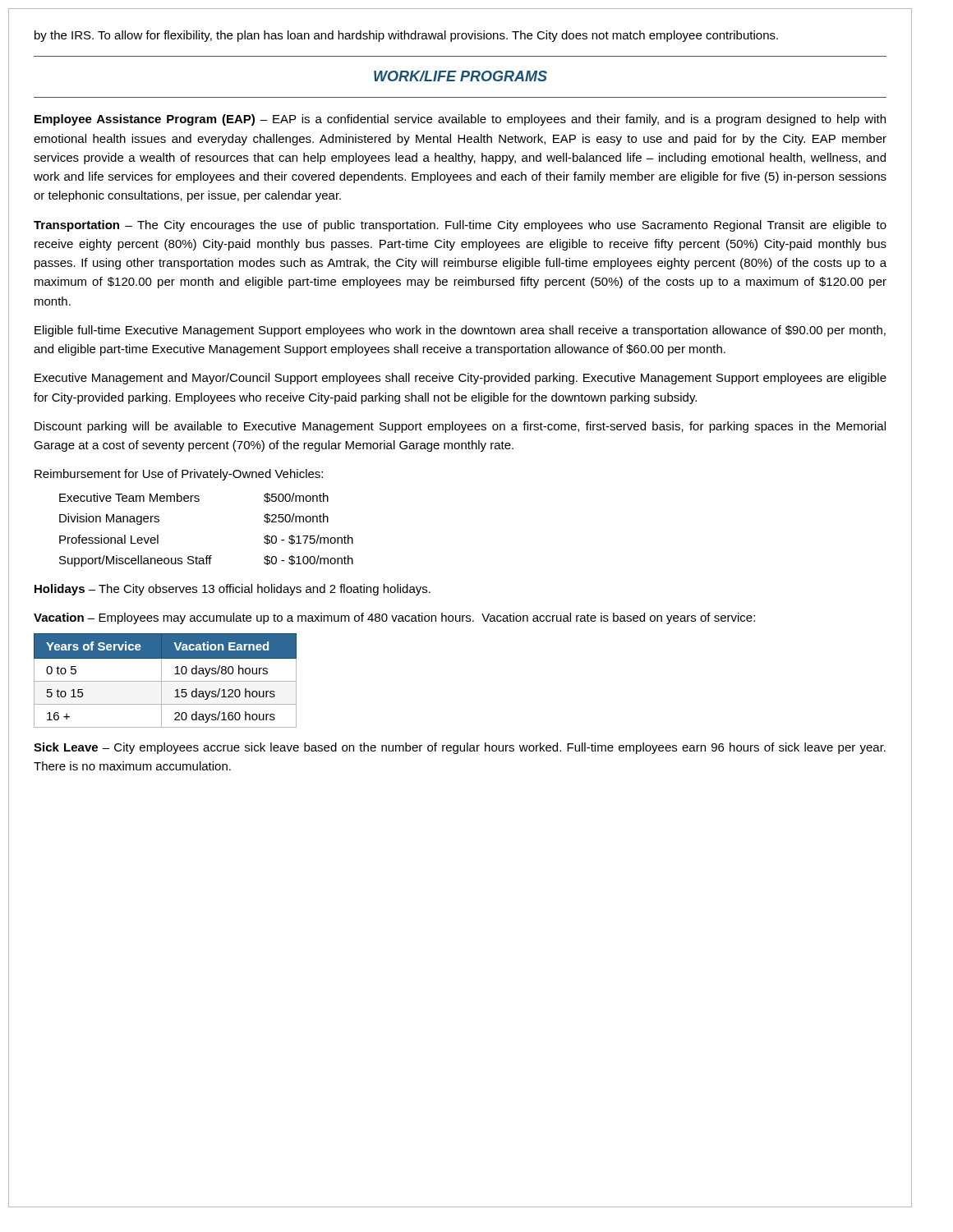Viewport: 953px width, 1232px height.
Task: Locate the text block that reads "Holidays – The City observes"
Action: point(232,588)
